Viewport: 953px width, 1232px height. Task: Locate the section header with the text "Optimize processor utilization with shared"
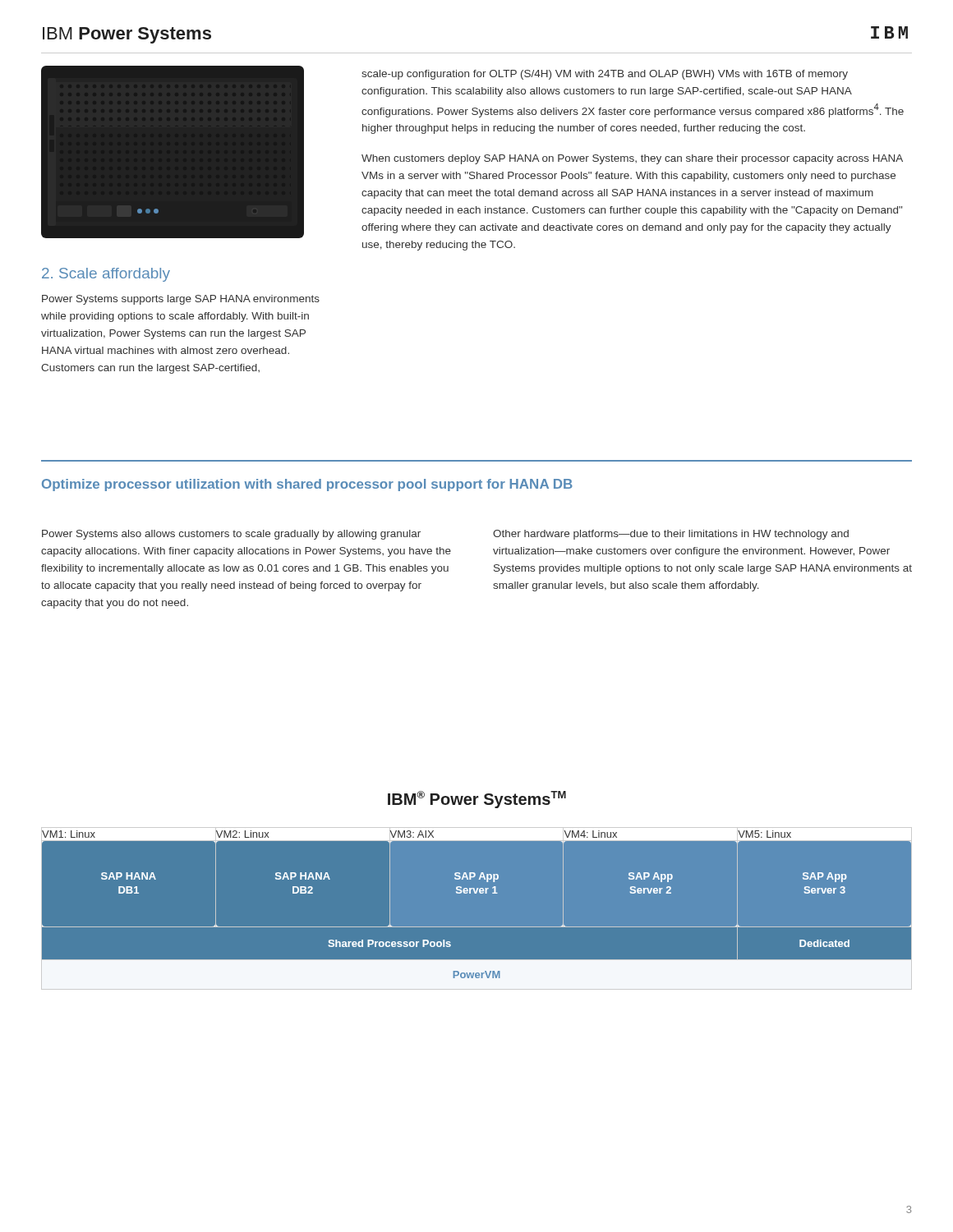(x=307, y=484)
